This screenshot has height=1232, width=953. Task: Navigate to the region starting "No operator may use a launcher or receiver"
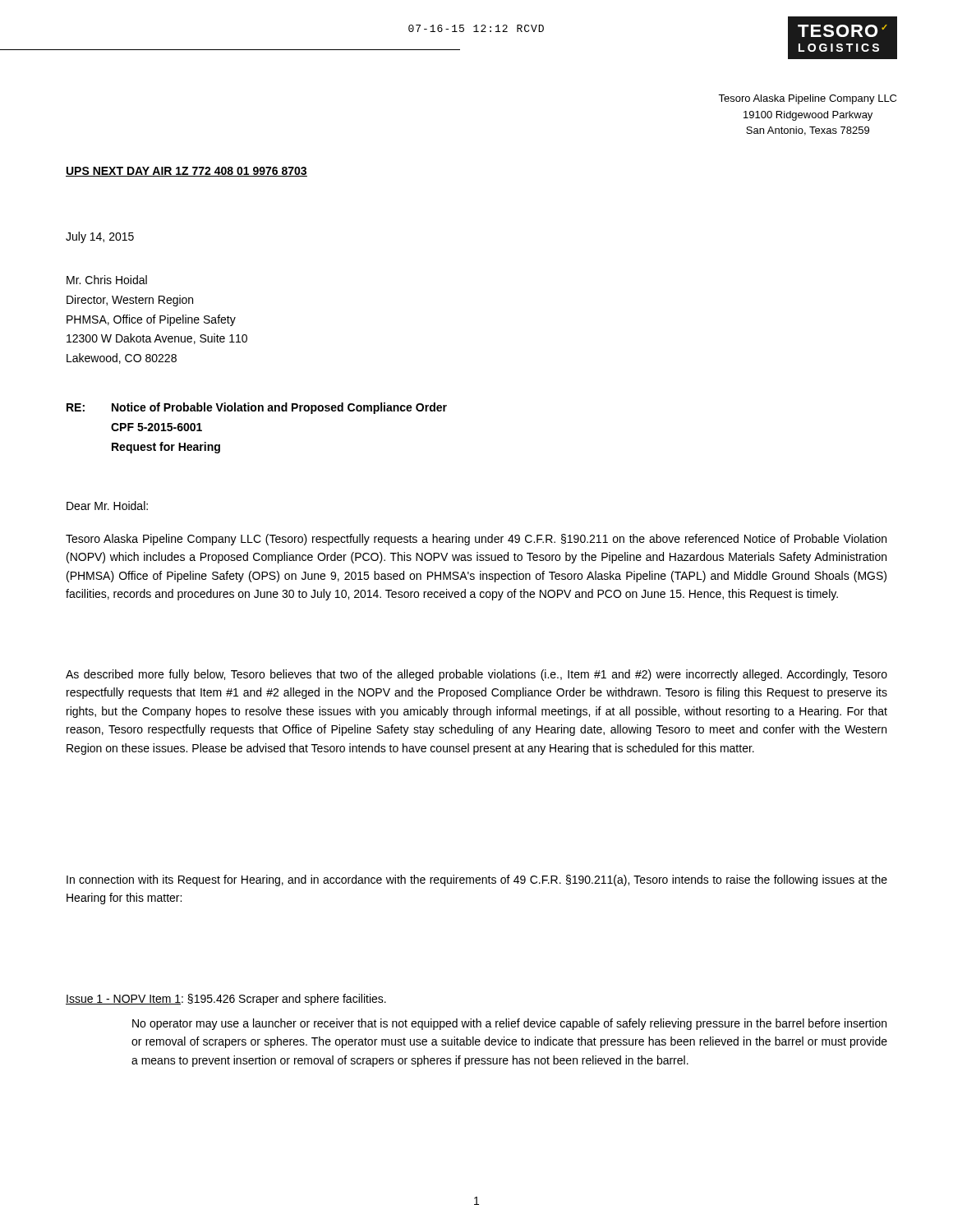click(509, 1042)
